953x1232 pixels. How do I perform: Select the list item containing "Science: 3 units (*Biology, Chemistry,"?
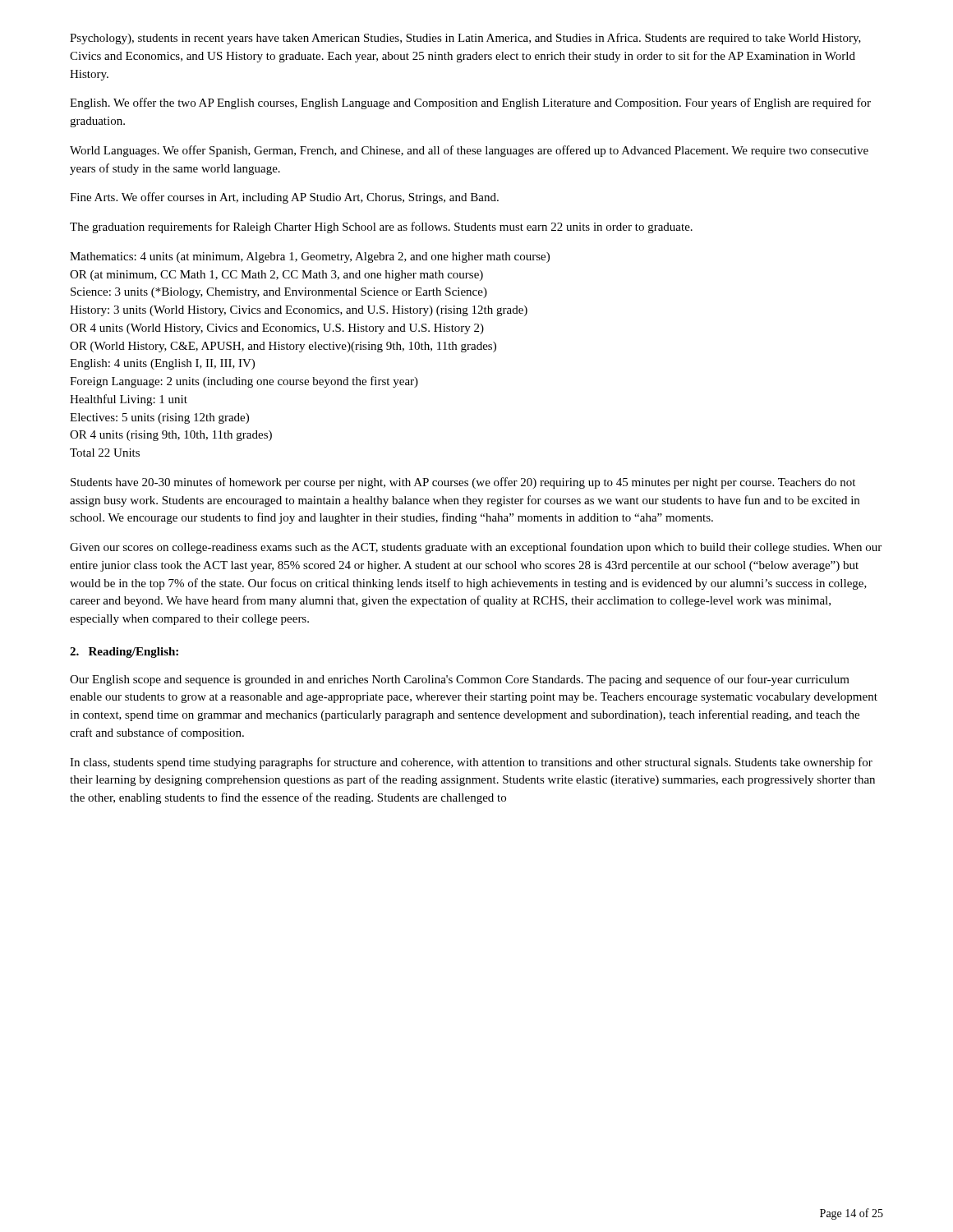click(278, 292)
